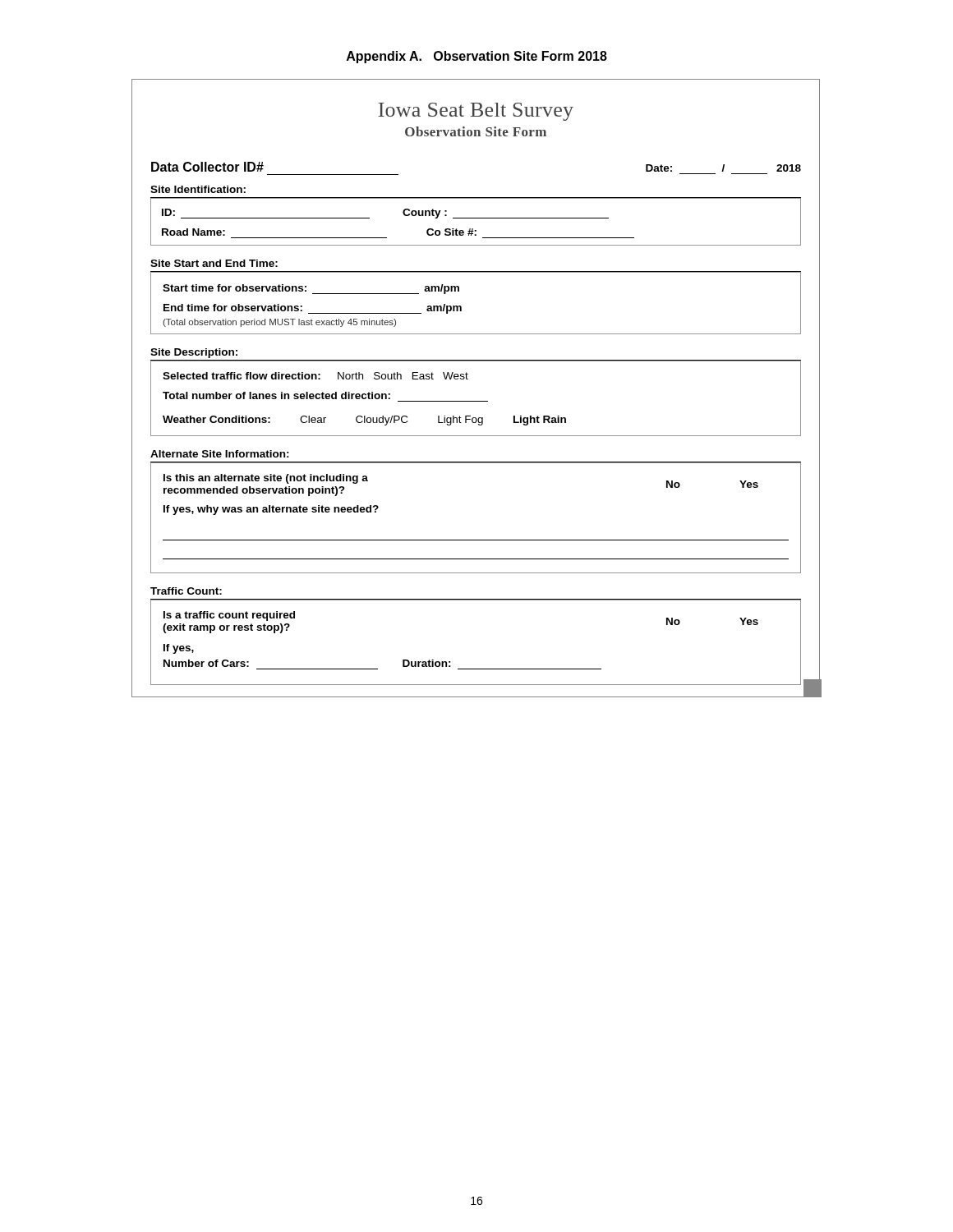Click on the text block that reads "Selected traffic flow"
The image size is (953, 1232).
[315, 376]
